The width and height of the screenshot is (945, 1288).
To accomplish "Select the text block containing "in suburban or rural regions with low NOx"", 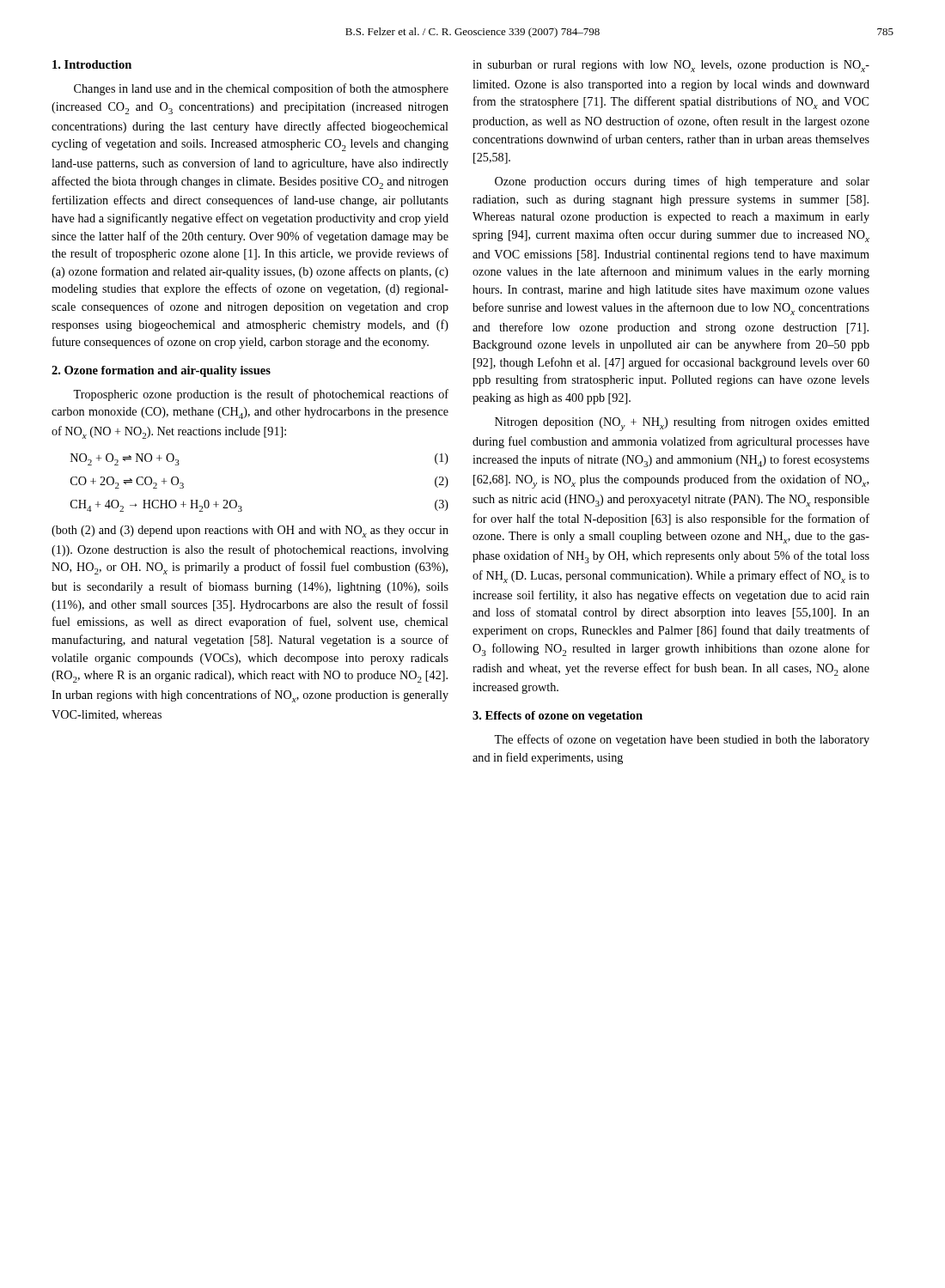I will pos(671,376).
